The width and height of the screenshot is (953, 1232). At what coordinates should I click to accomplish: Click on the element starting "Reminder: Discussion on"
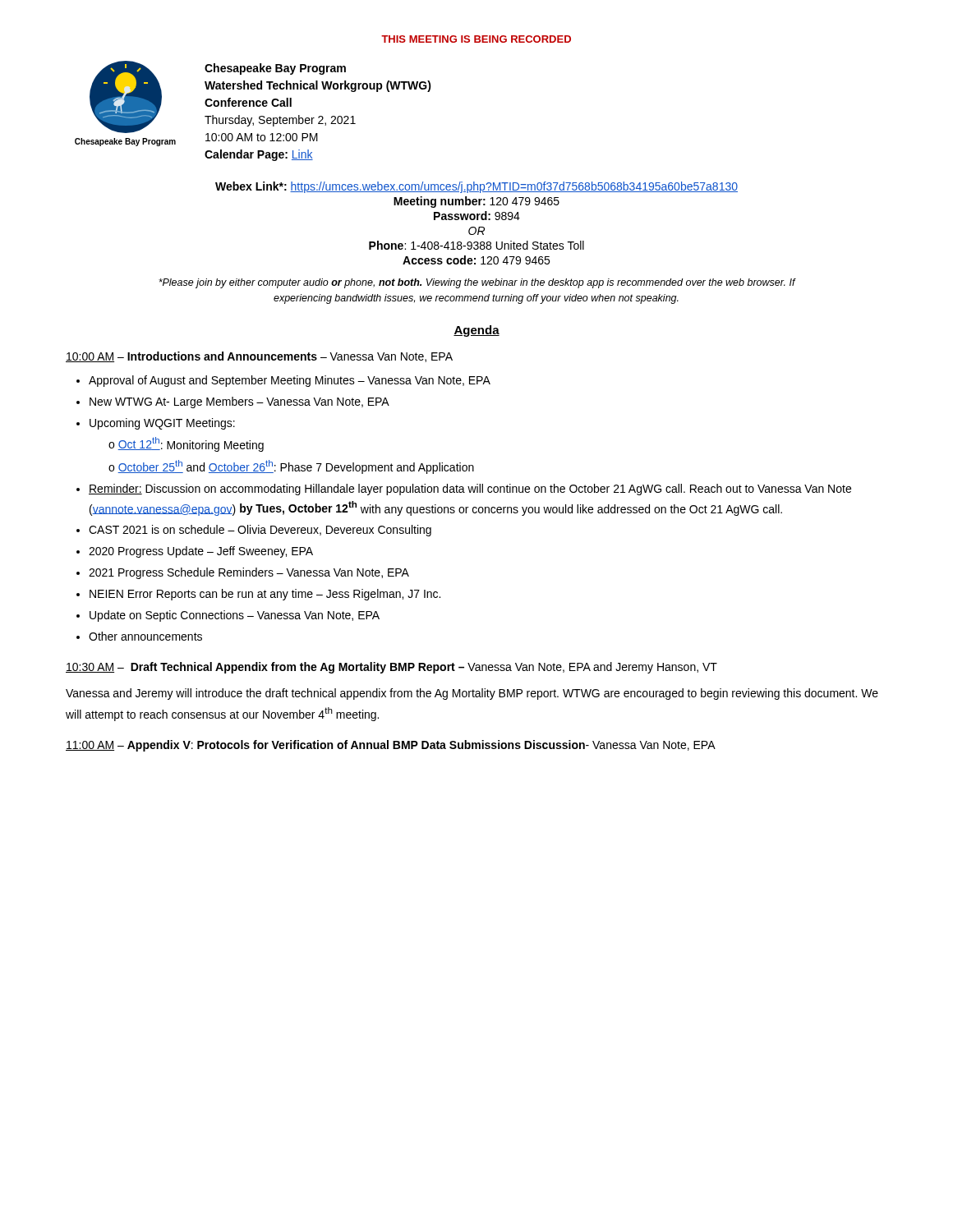pyautogui.click(x=470, y=499)
